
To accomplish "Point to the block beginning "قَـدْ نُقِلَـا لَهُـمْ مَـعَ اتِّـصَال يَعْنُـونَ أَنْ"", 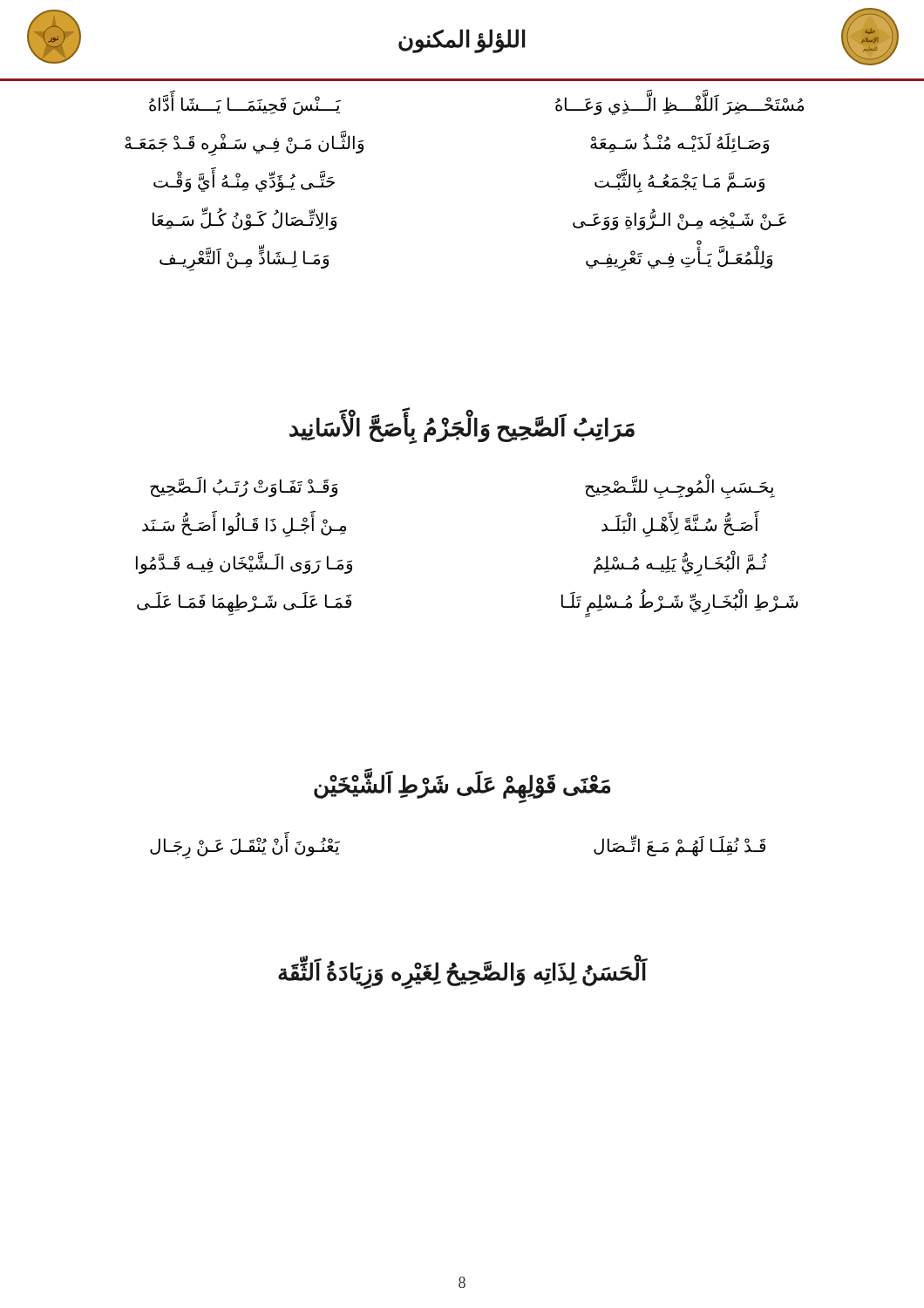I will click(x=693, y=845).
